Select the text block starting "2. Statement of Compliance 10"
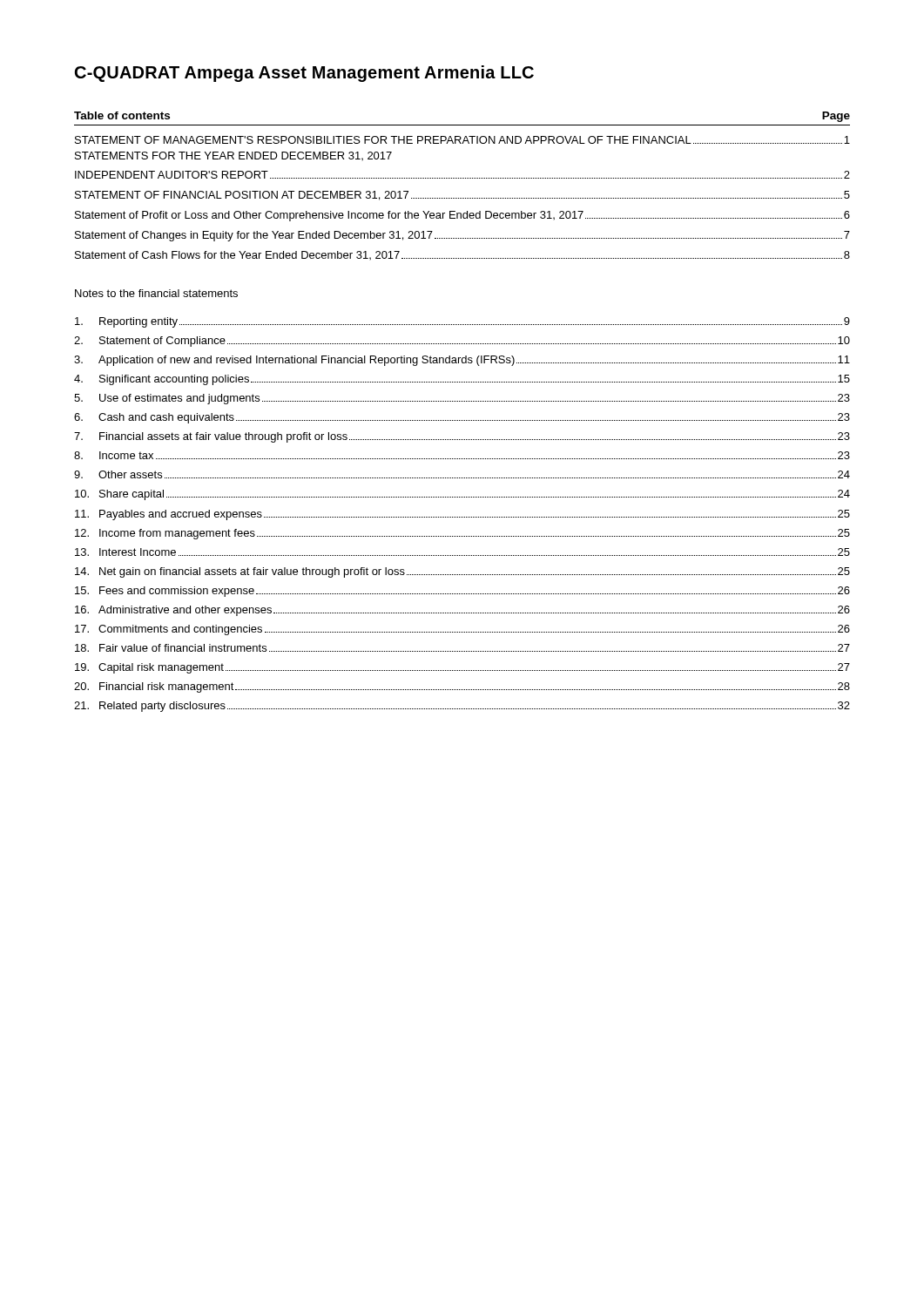 pyautogui.click(x=462, y=340)
